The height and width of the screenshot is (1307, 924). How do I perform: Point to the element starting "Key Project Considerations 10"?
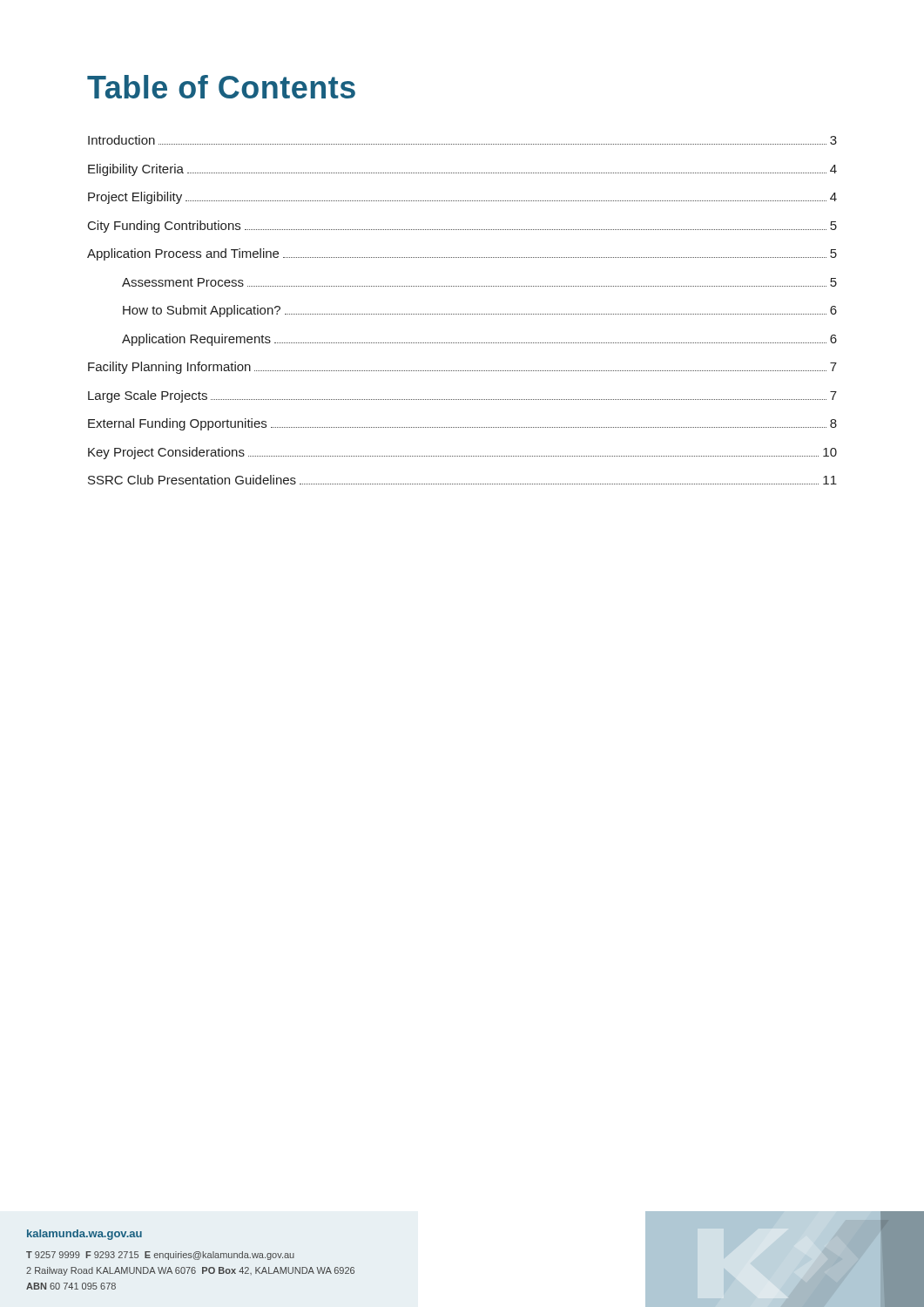[462, 452]
